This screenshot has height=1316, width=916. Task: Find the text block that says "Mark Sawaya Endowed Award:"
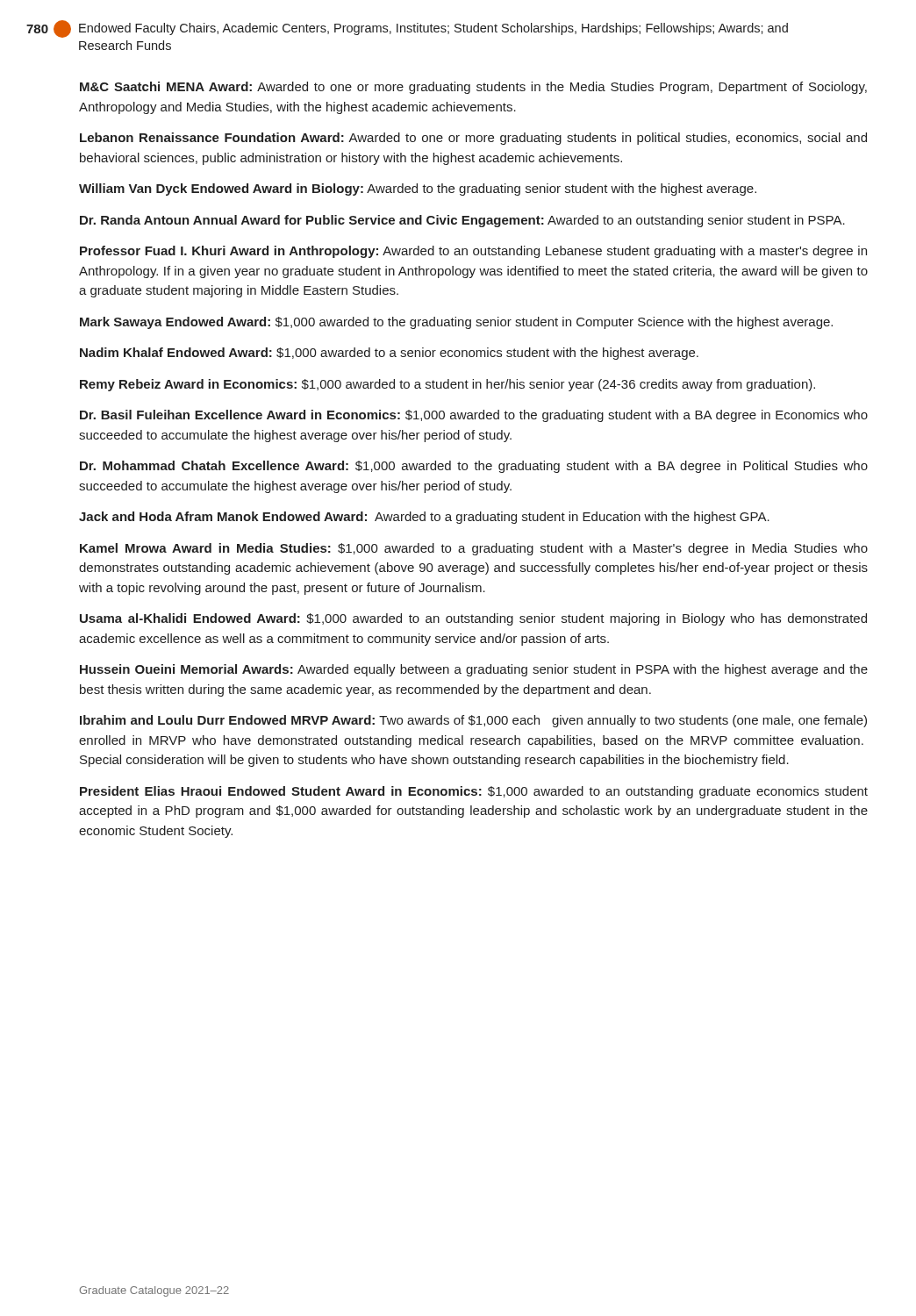pos(456,321)
